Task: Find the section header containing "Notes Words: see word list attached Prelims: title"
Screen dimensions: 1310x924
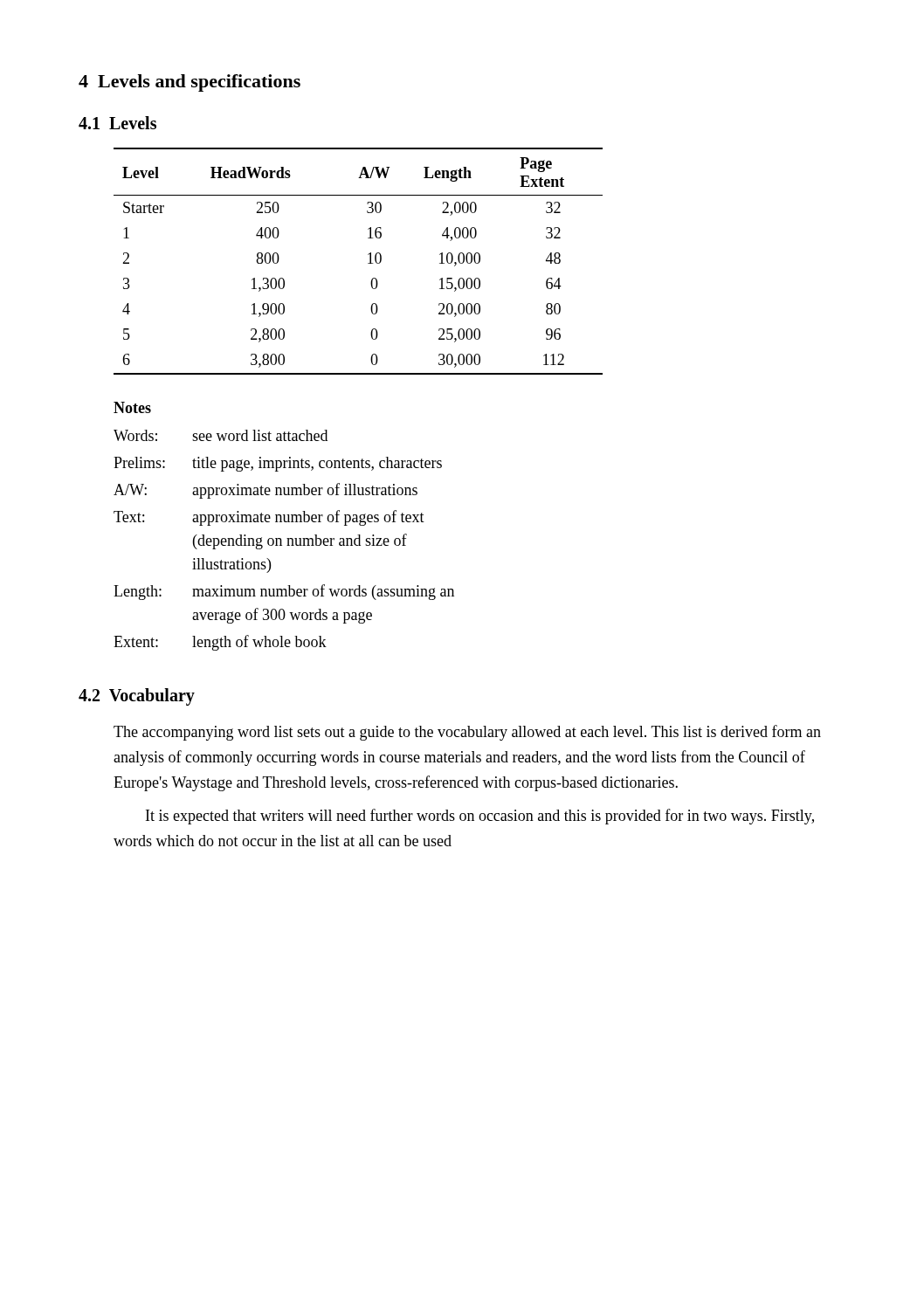Action: point(132,407)
